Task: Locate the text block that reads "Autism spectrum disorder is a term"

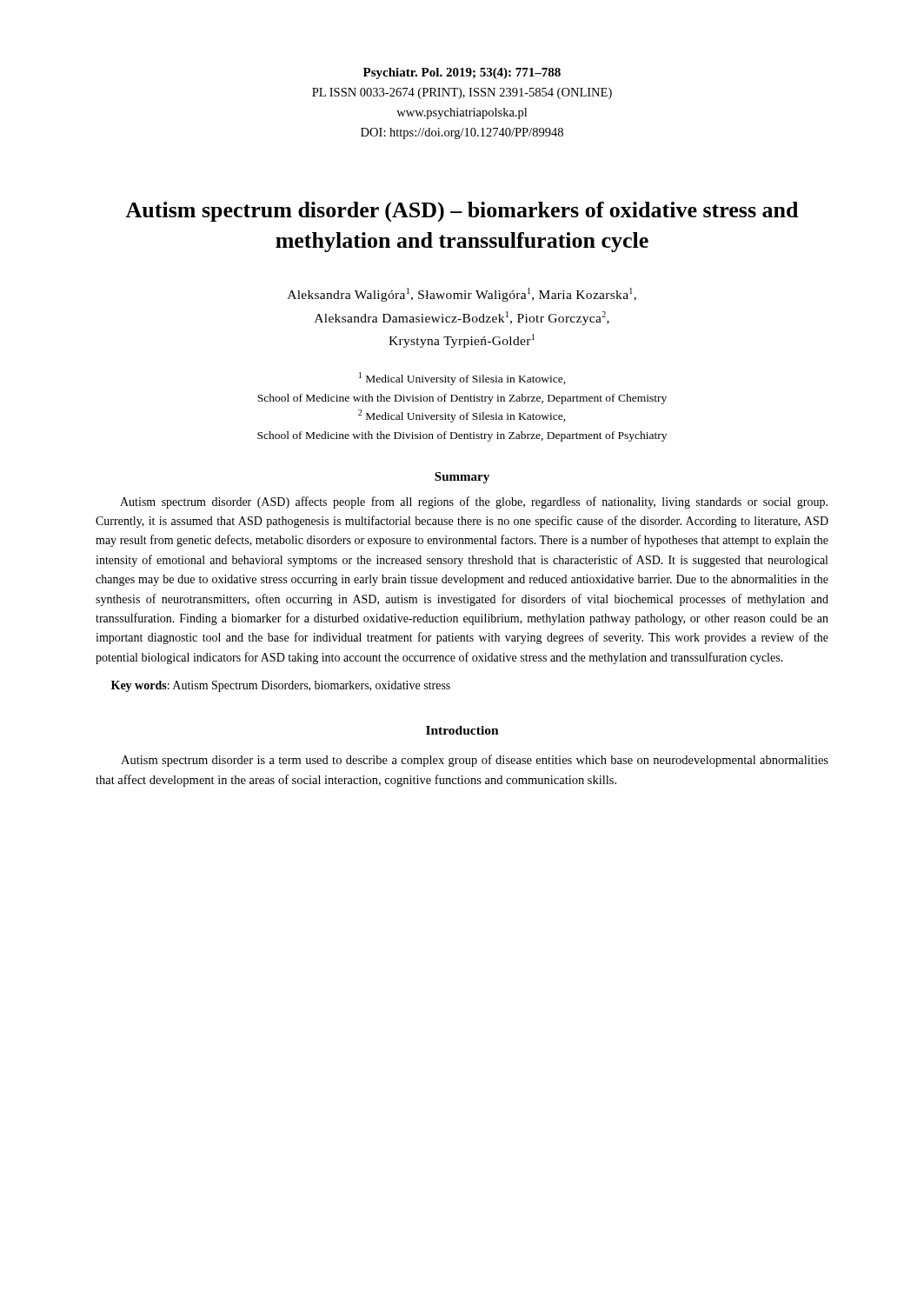Action: click(462, 770)
